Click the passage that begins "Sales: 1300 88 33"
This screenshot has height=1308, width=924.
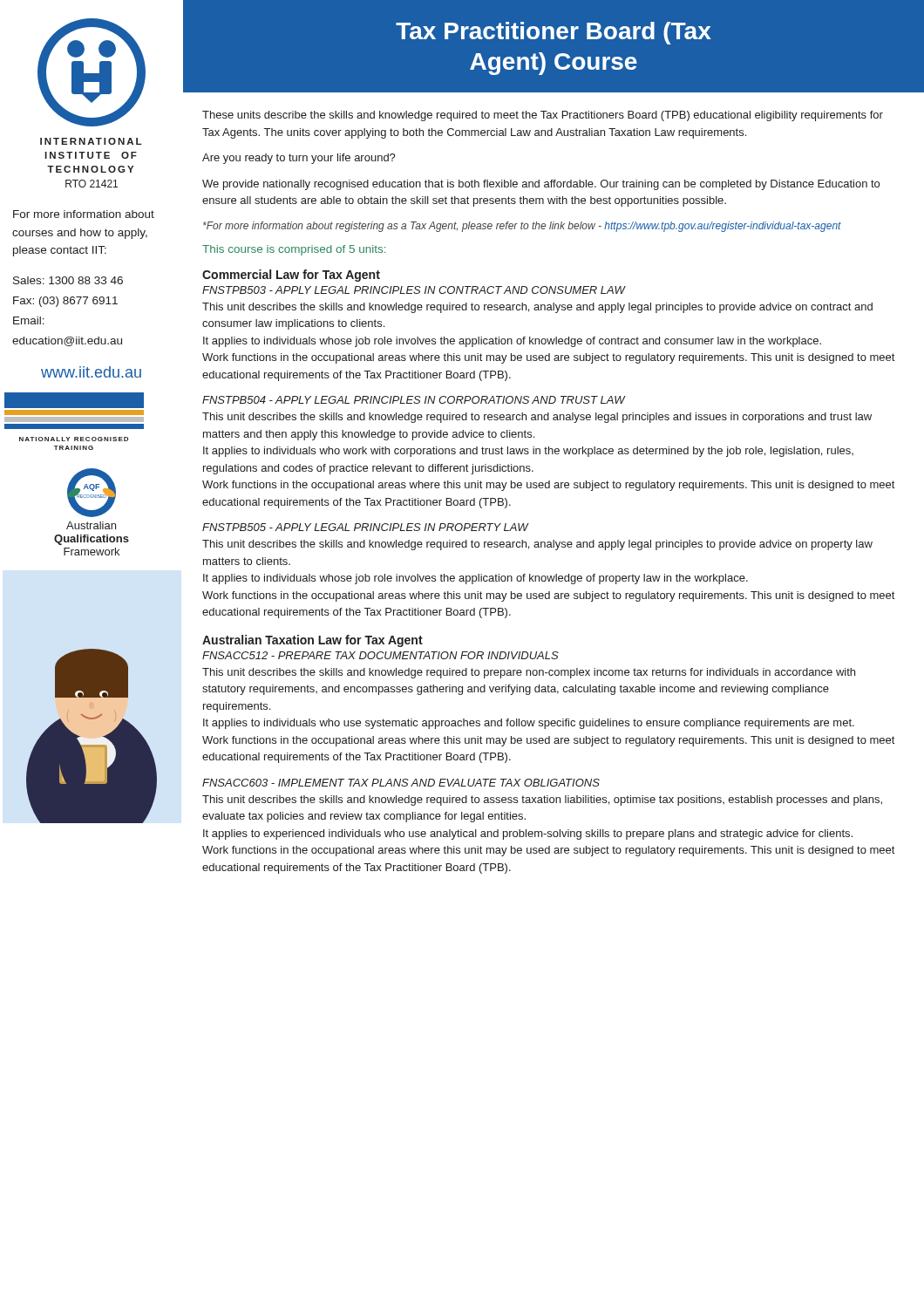point(68,310)
